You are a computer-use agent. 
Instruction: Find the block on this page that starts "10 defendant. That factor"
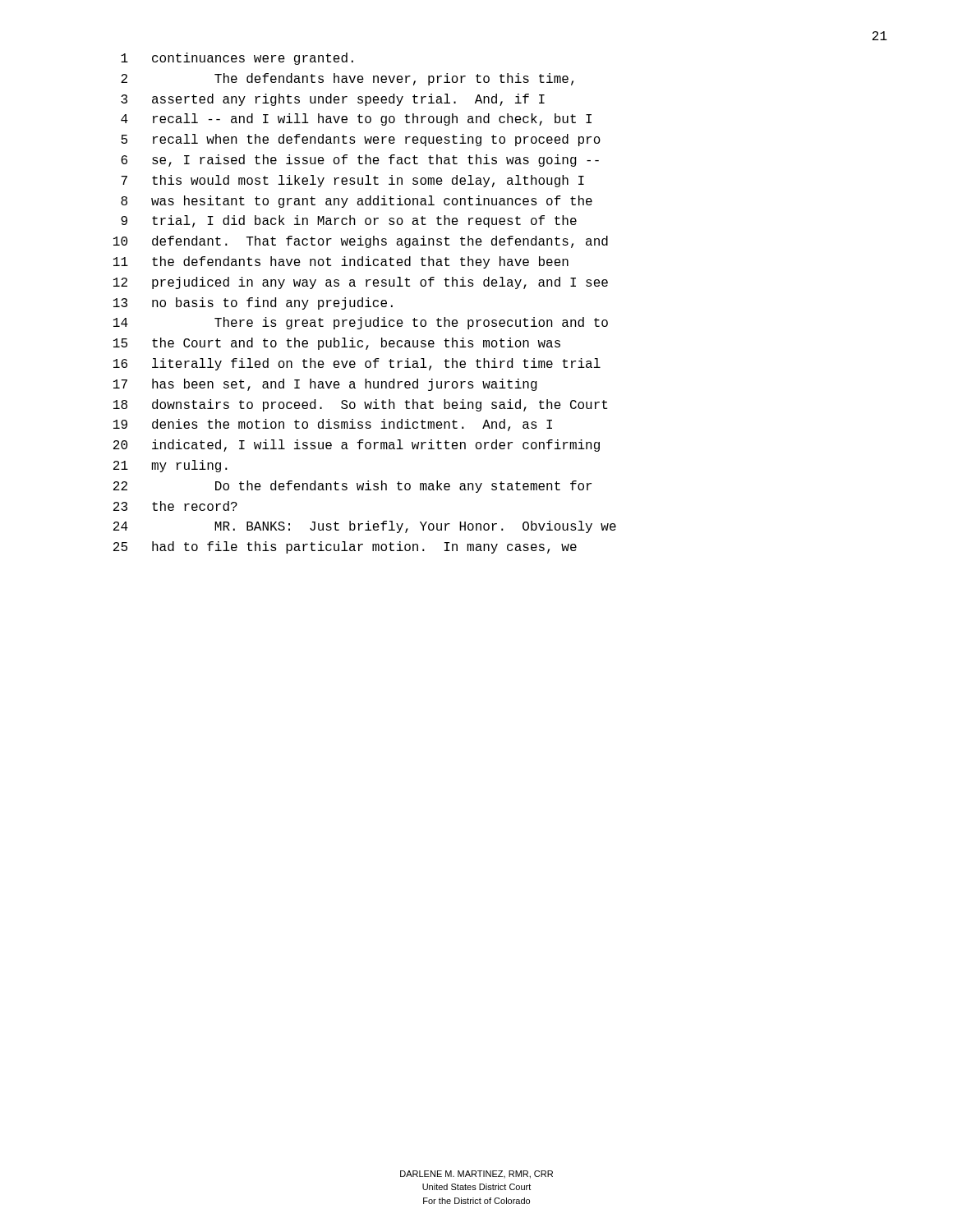[x=349, y=243]
